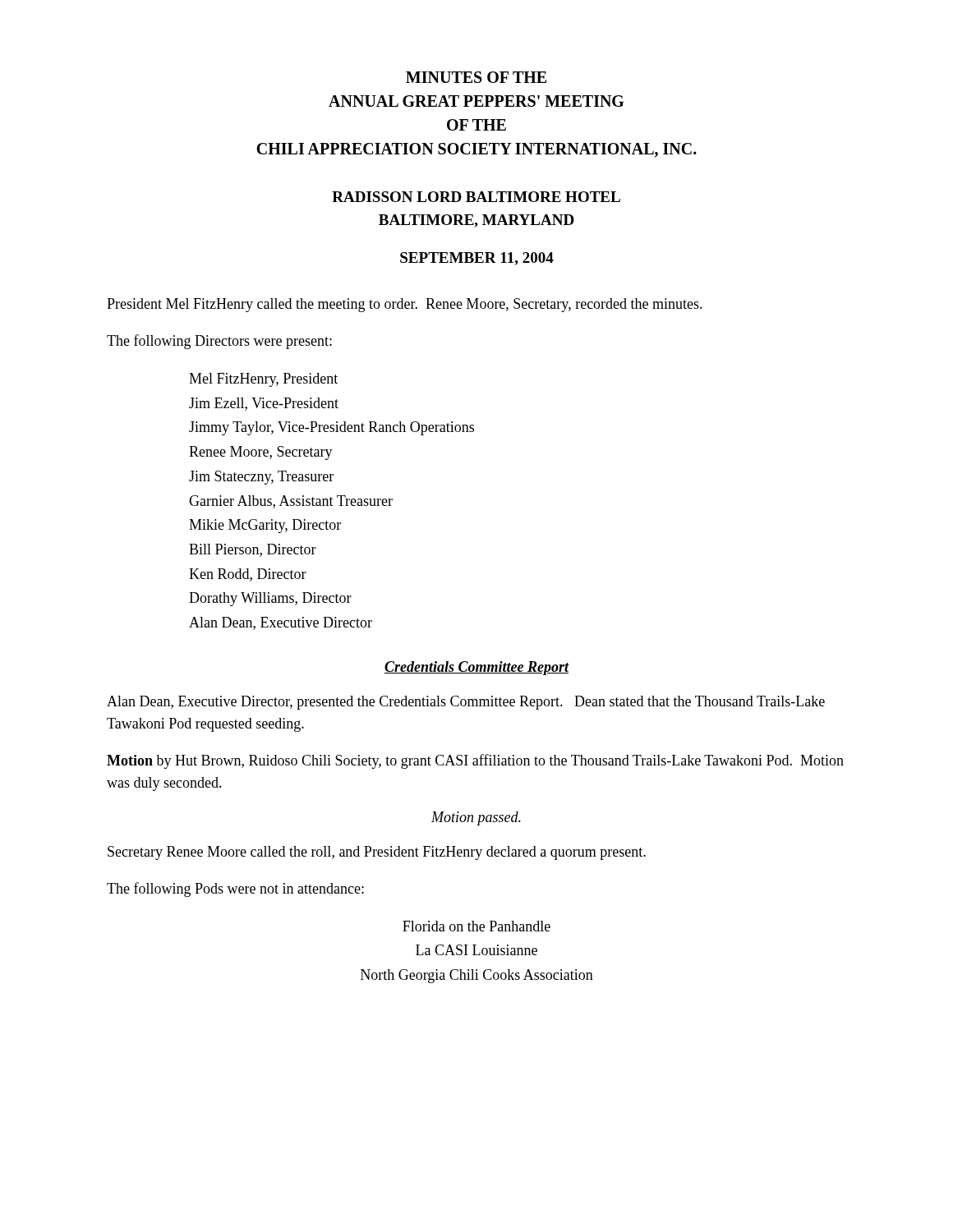Locate the text starting "Motion passed."
This screenshot has width=953, height=1232.
point(476,817)
